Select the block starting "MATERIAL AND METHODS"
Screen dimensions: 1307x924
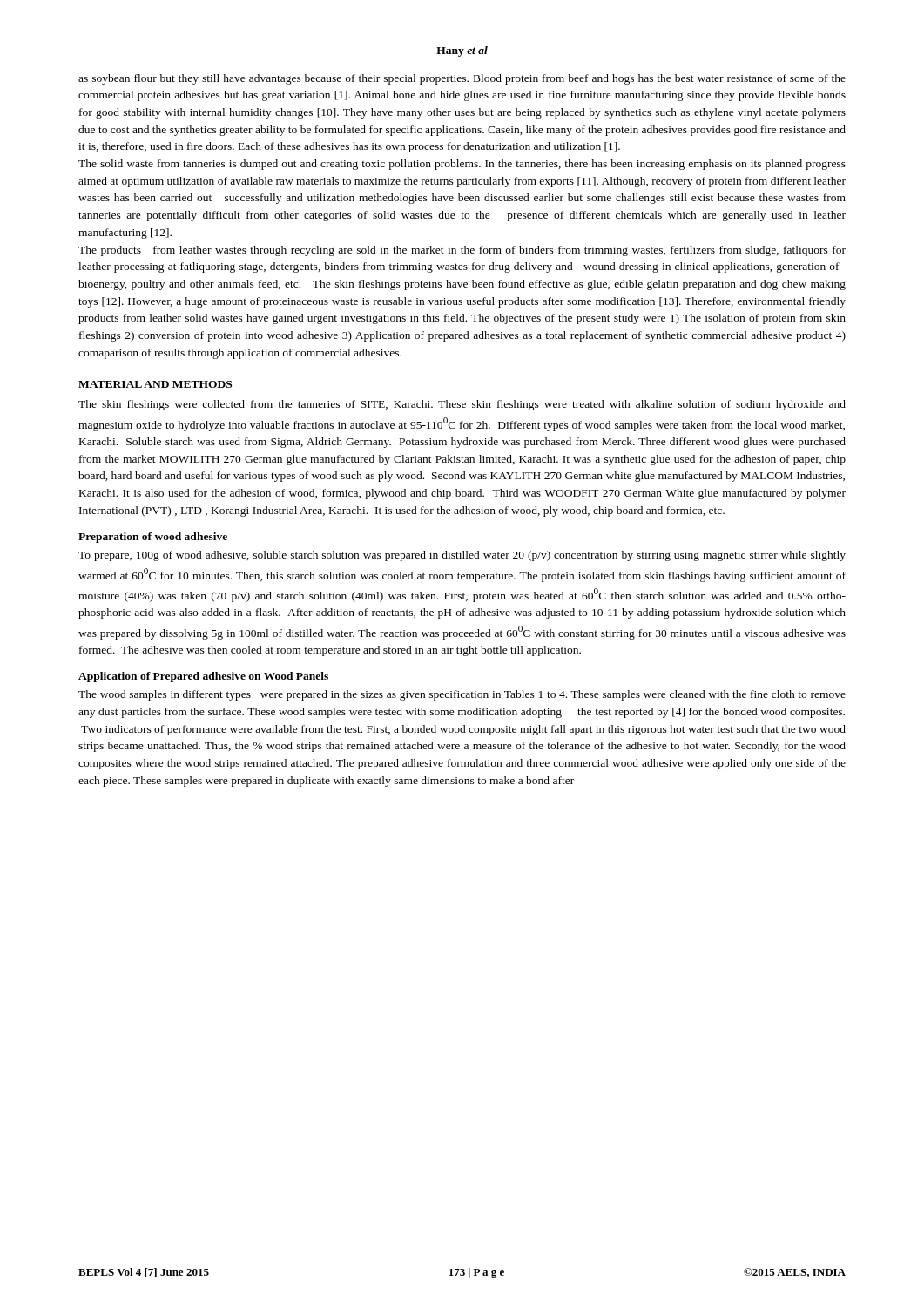(x=155, y=383)
